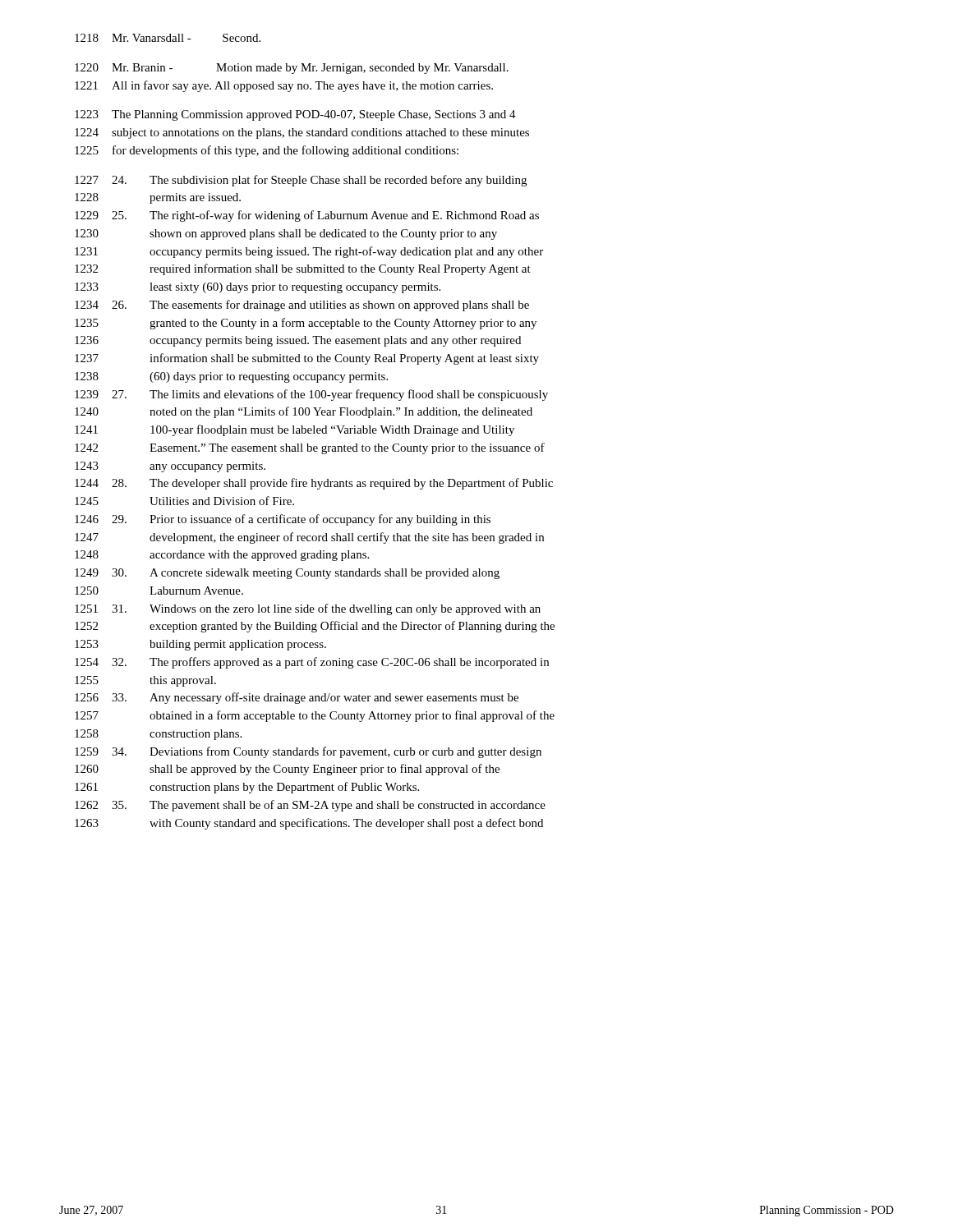Find the block on this page that starts "1246 29. Prior to issuance of a"
953x1232 pixels.
click(x=476, y=537)
